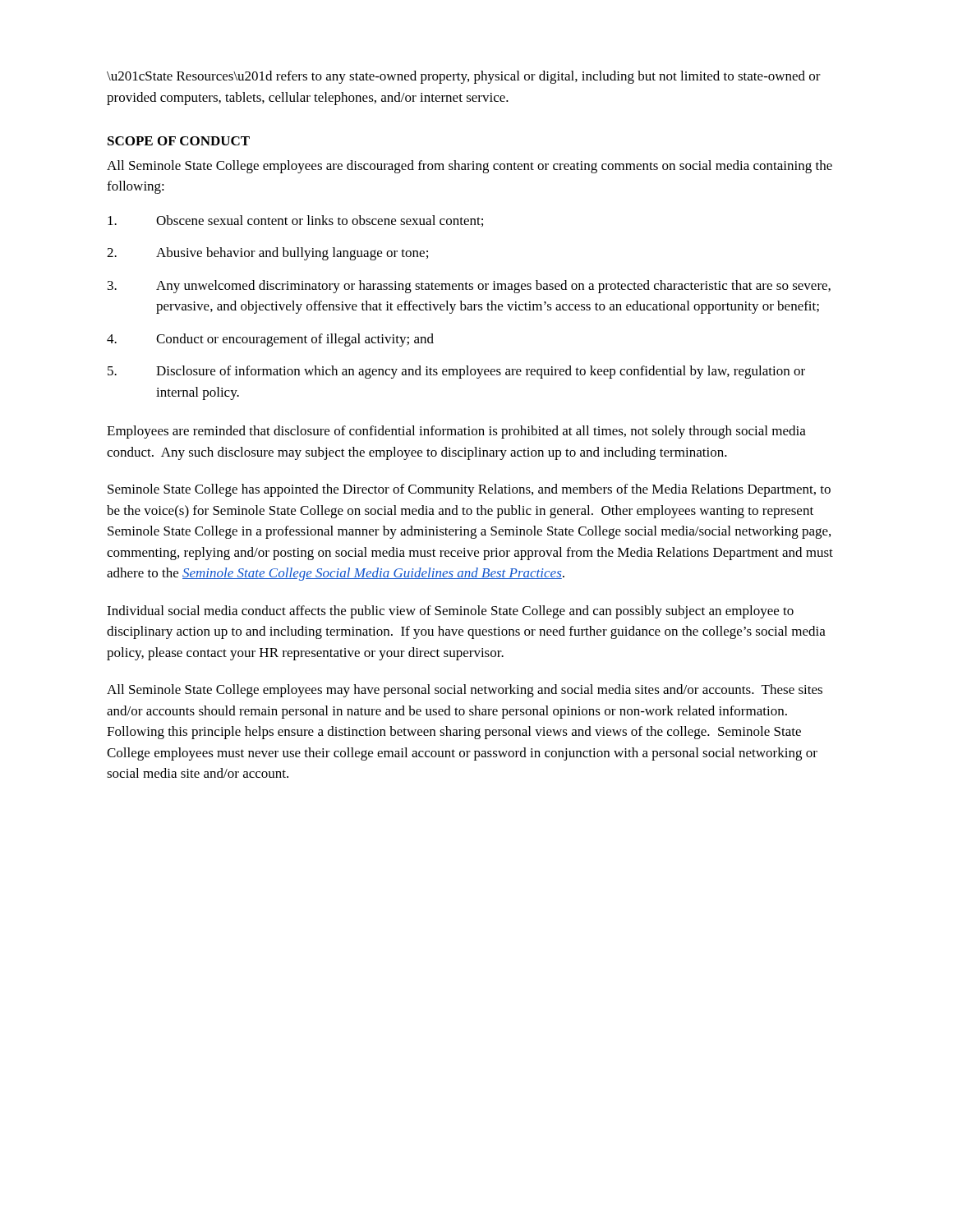
Task: Select the list item containing "3. Any unwelcomed discriminatory or harassing statements or"
Action: pyautogui.click(x=476, y=296)
